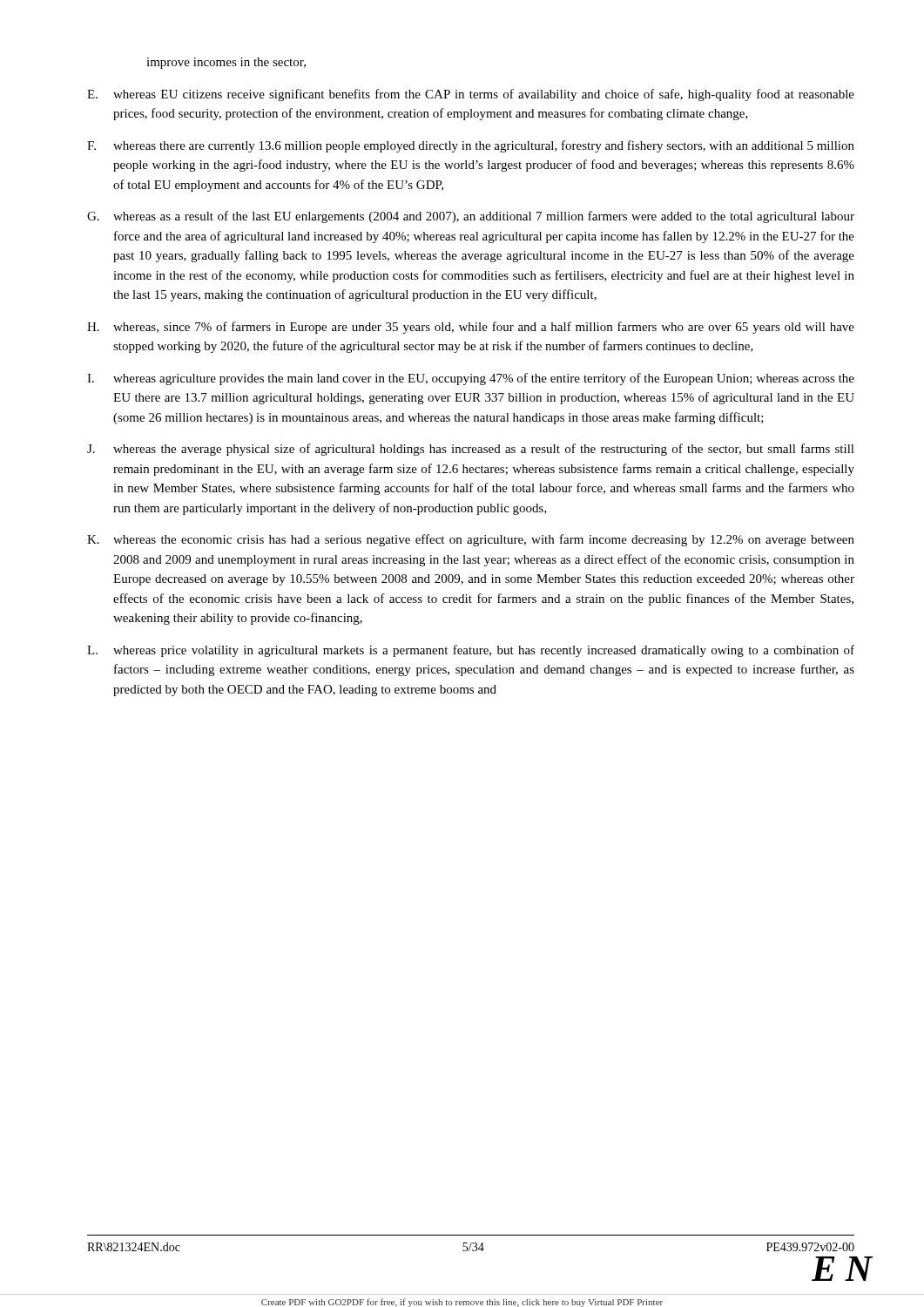This screenshot has width=924, height=1307.
Task: Click on the list item containing "K. whereas the economic crisis has"
Action: click(471, 579)
